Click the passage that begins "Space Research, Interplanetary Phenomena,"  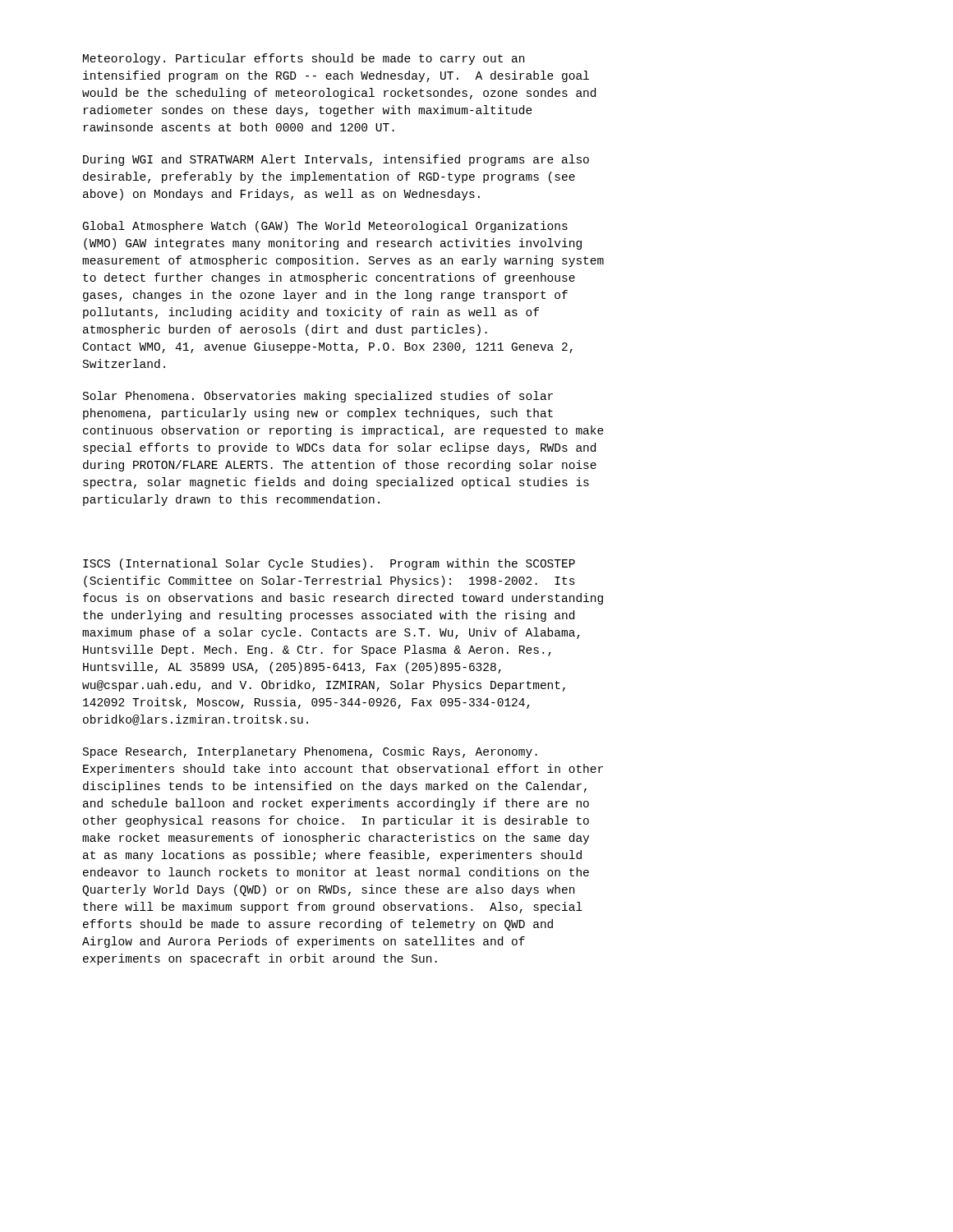coord(343,856)
